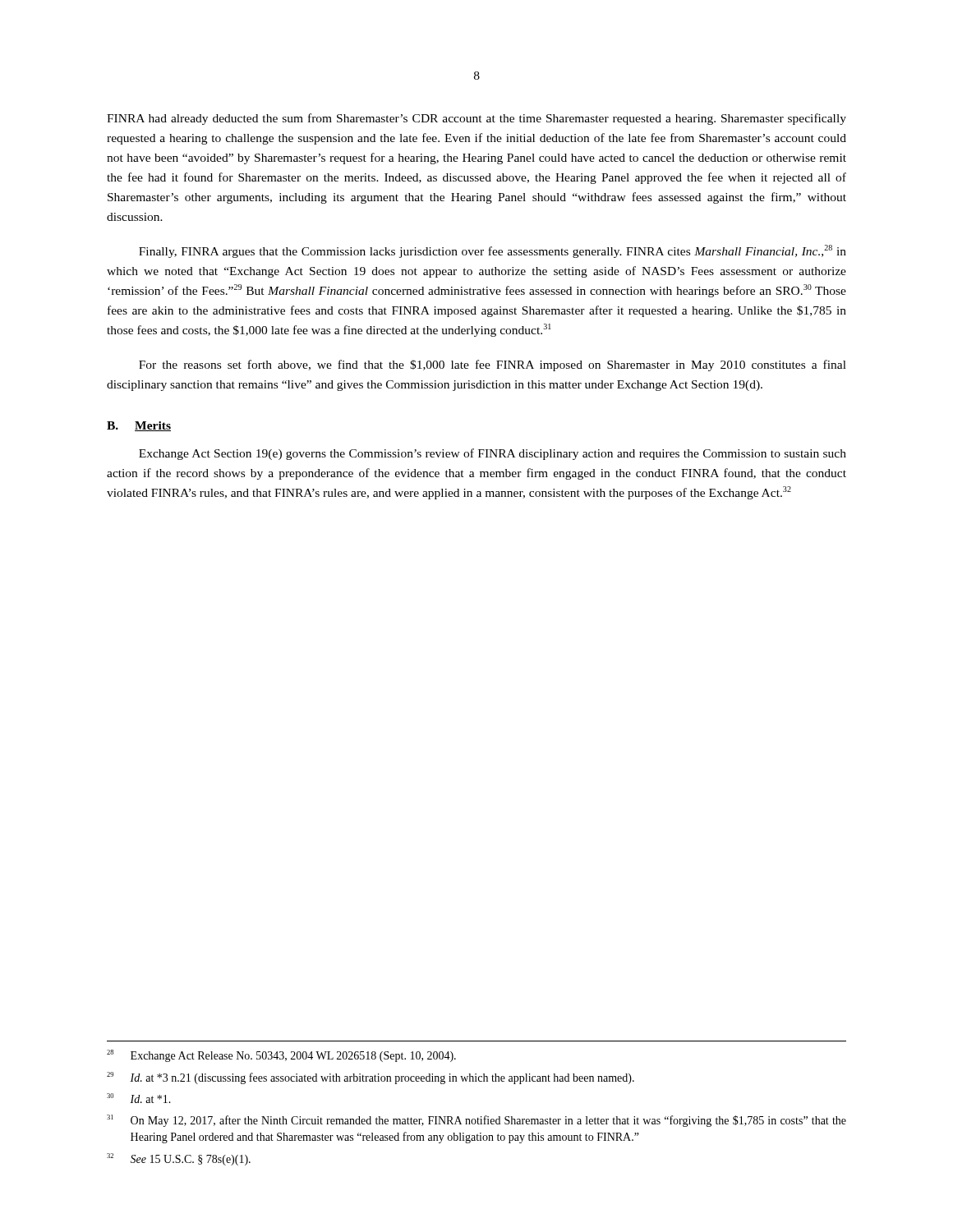
Task: Click where it says "32 See 15 U.S.C. § 78s(e)(1)."
Action: [x=179, y=1159]
